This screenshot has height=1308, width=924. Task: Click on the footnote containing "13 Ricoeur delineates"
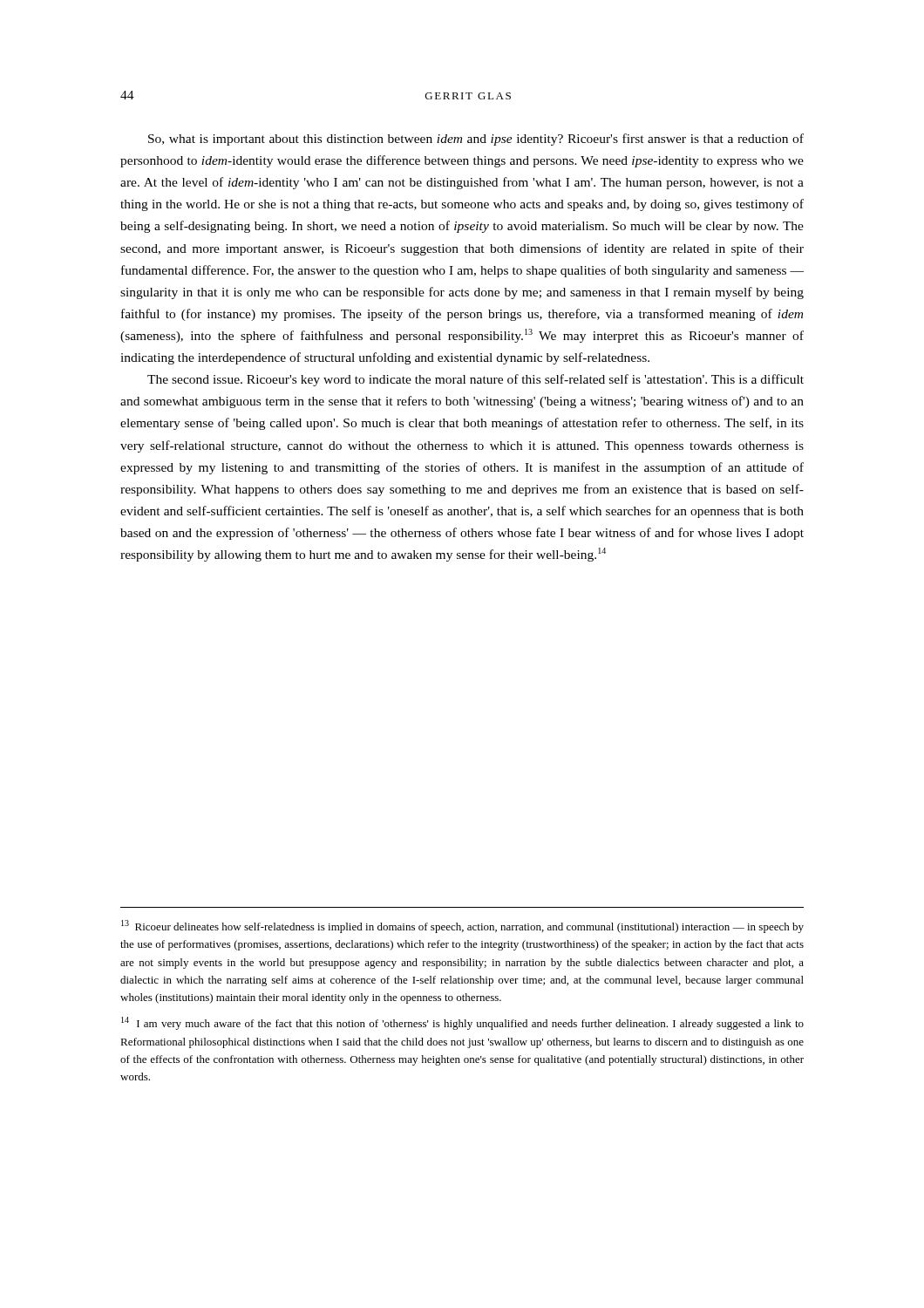point(462,961)
